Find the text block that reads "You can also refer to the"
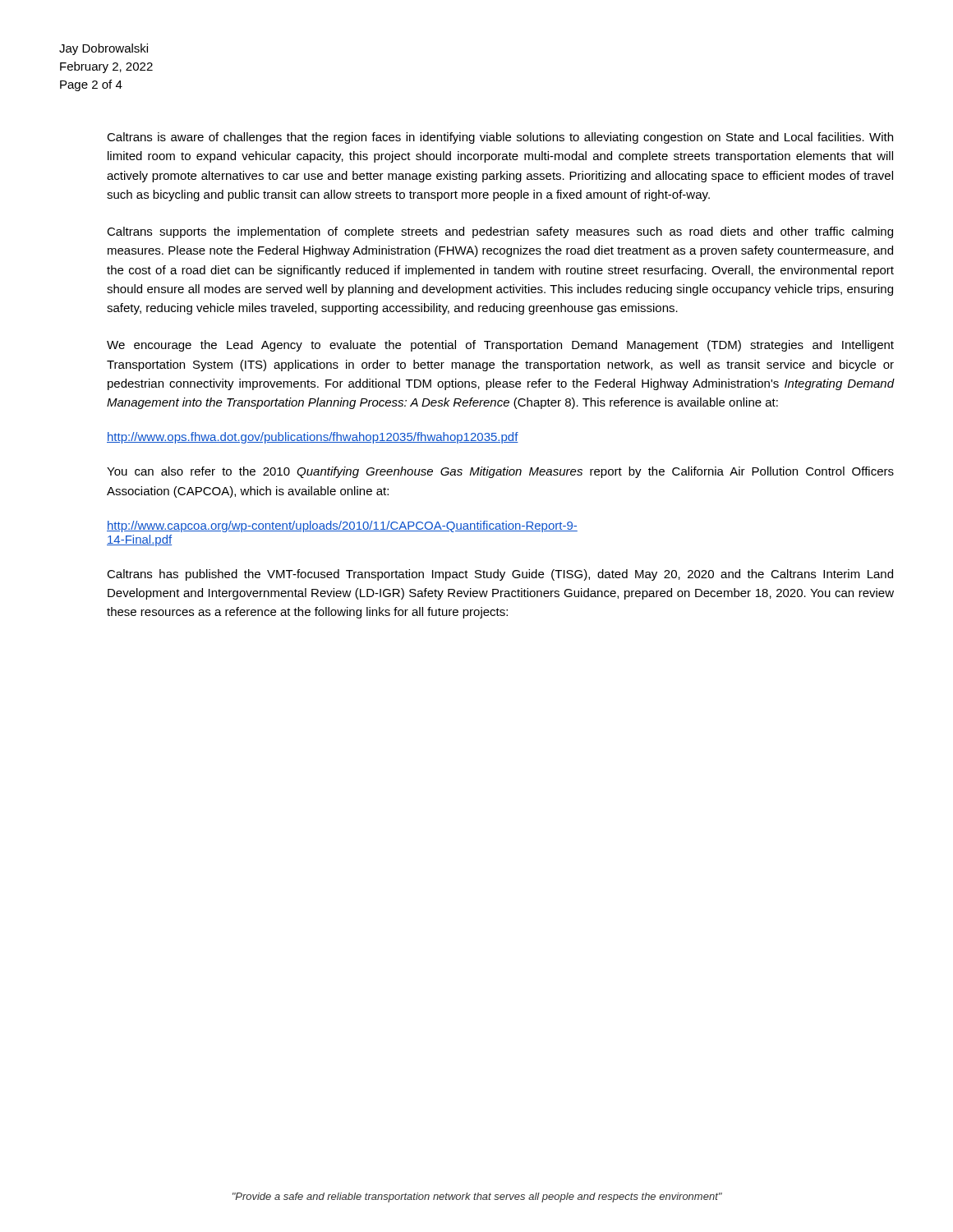The image size is (953, 1232). tap(500, 481)
